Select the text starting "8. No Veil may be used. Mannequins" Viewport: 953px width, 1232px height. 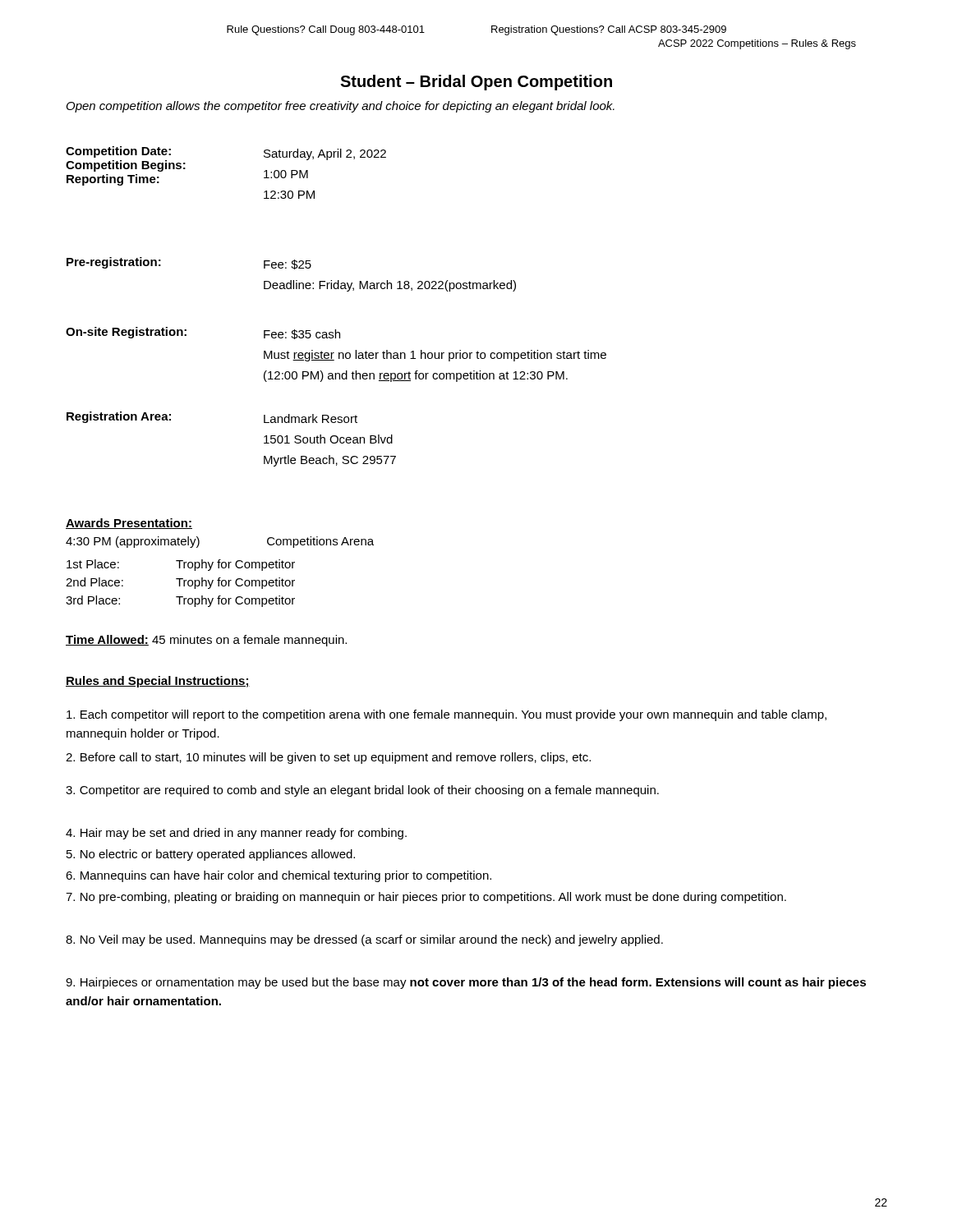pyautogui.click(x=365, y=939)
